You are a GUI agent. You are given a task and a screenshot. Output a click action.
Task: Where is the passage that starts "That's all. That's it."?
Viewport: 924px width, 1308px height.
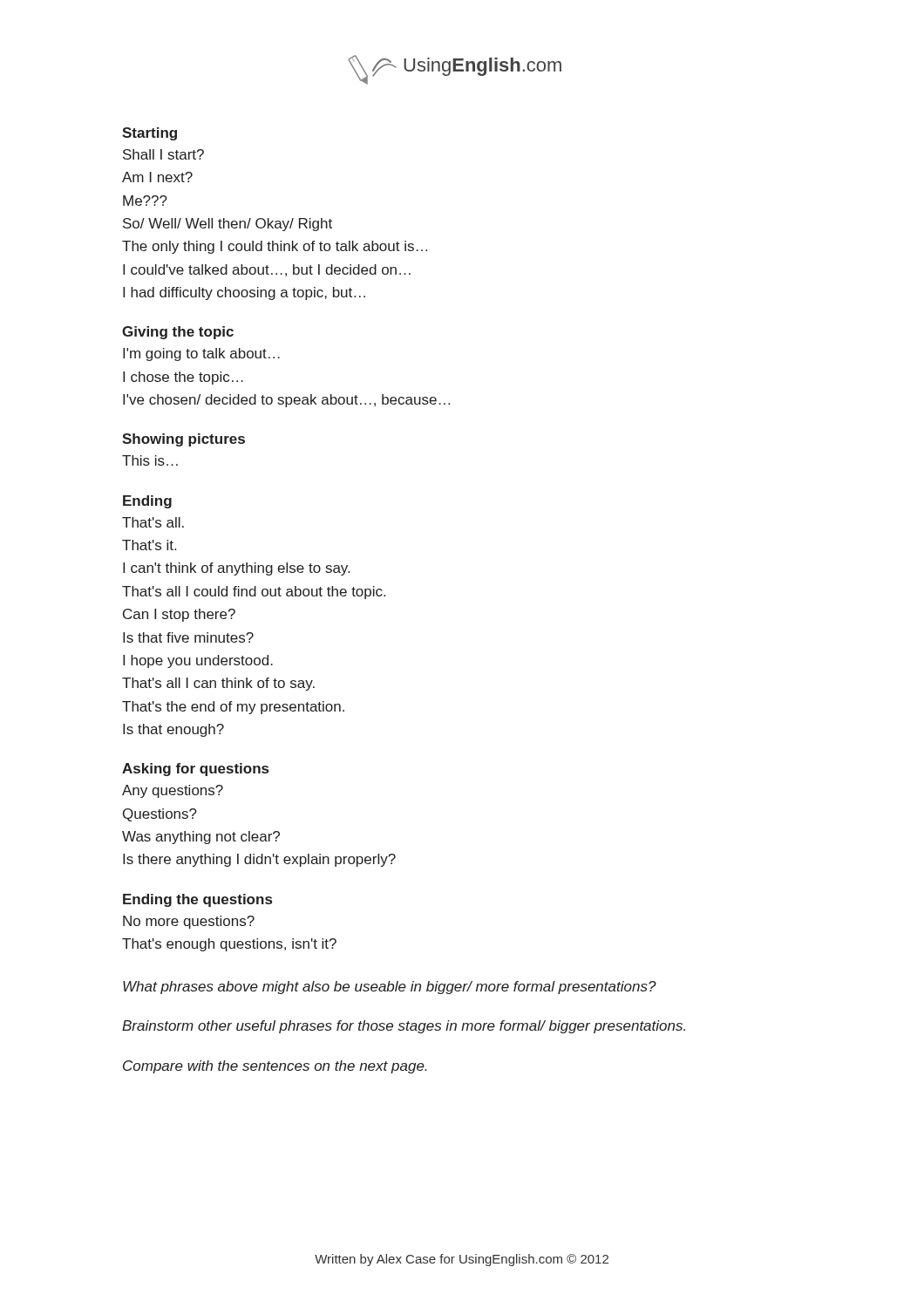coord(153,522)
